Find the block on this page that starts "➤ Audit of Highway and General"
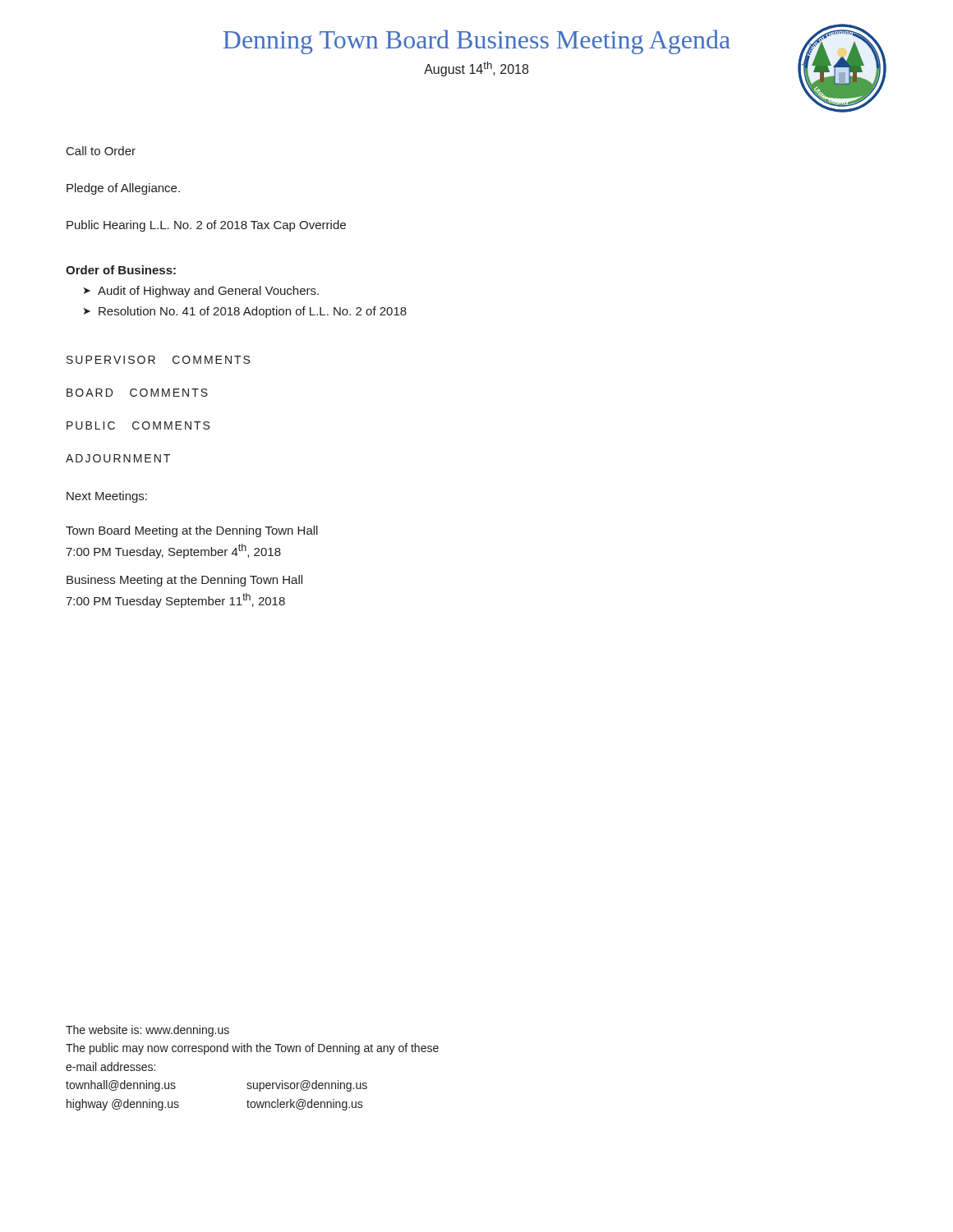The height and width of the screenshot is (1232, 953). coord(201,290)
